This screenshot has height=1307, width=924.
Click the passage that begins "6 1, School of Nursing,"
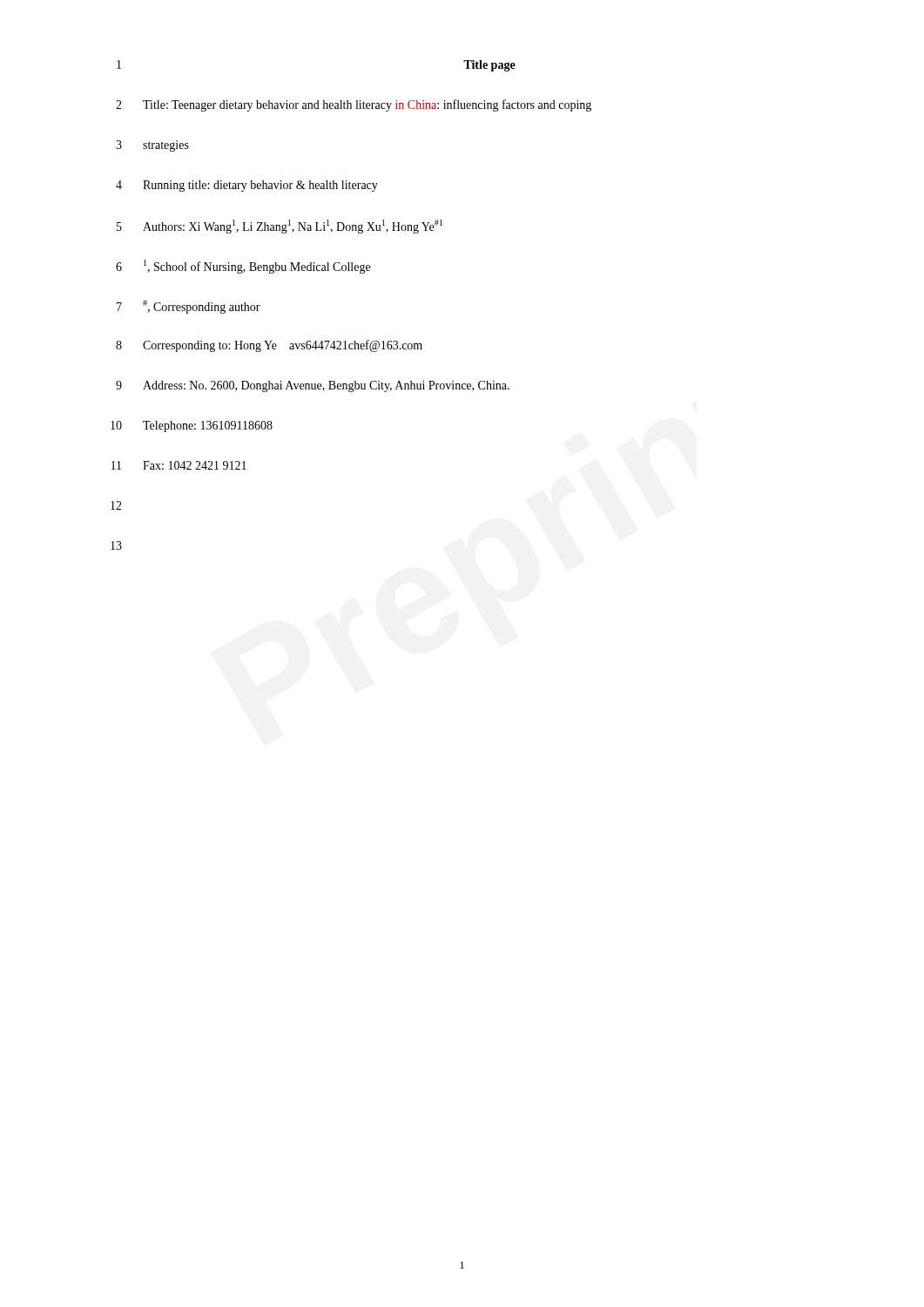coord(243,267)
